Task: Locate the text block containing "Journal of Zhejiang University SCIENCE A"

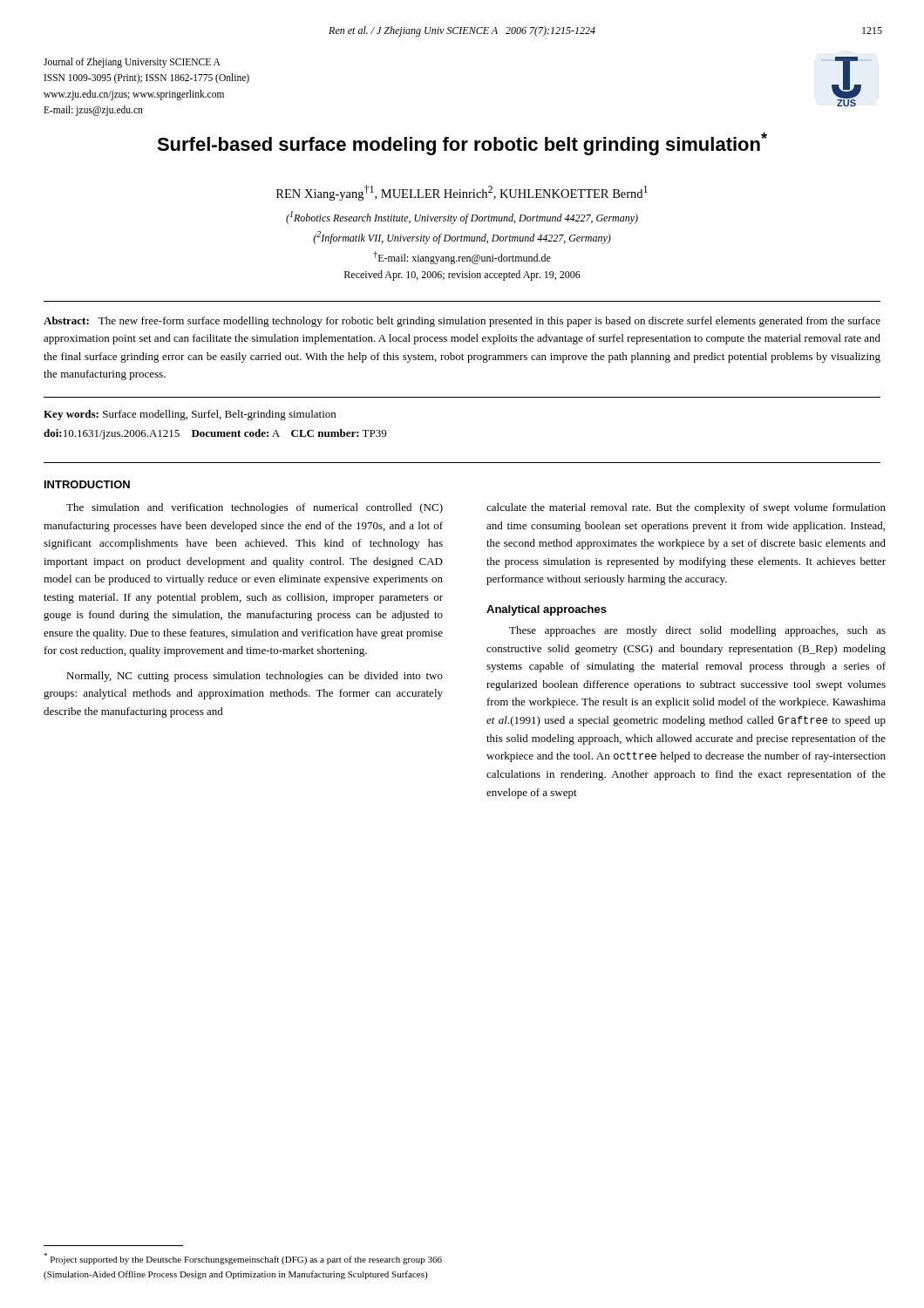Action: point(147,86)
